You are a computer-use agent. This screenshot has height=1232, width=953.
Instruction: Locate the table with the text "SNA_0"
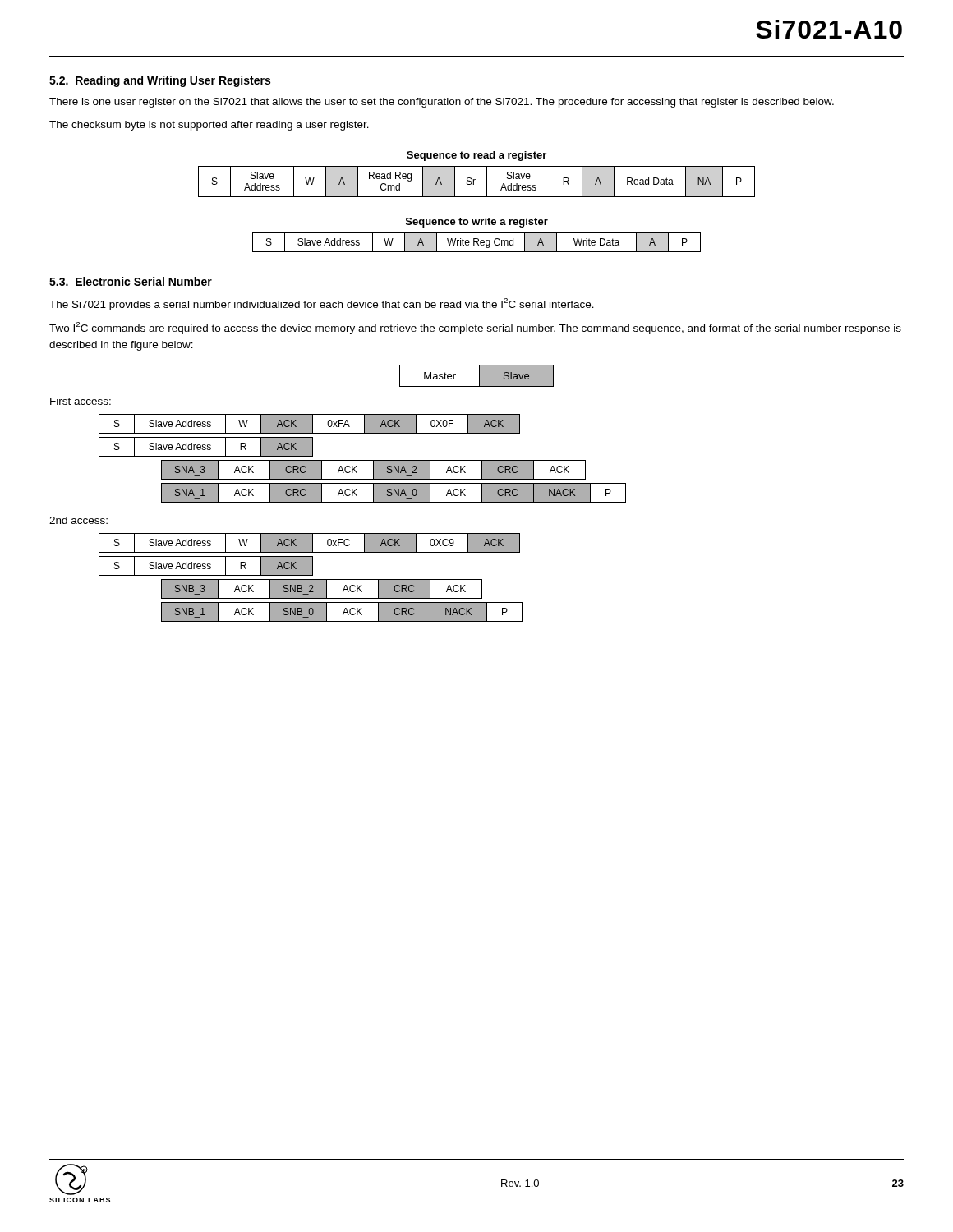click(x=532, y=493)
